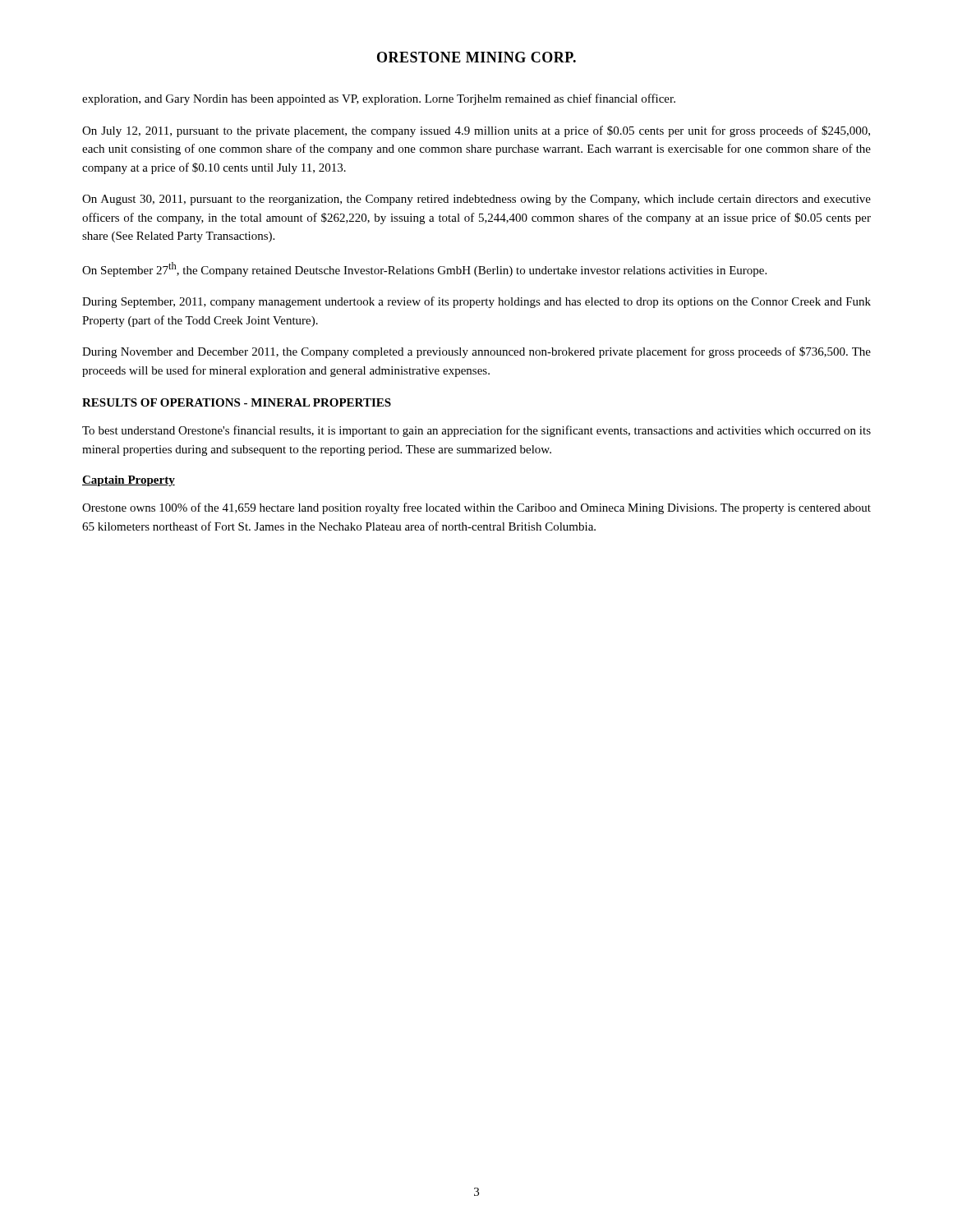Point to the block beginning "On September 27th, the Company retained Deutsche"
The height and width of the screenshot is (1232, 953).
[425, 268]
